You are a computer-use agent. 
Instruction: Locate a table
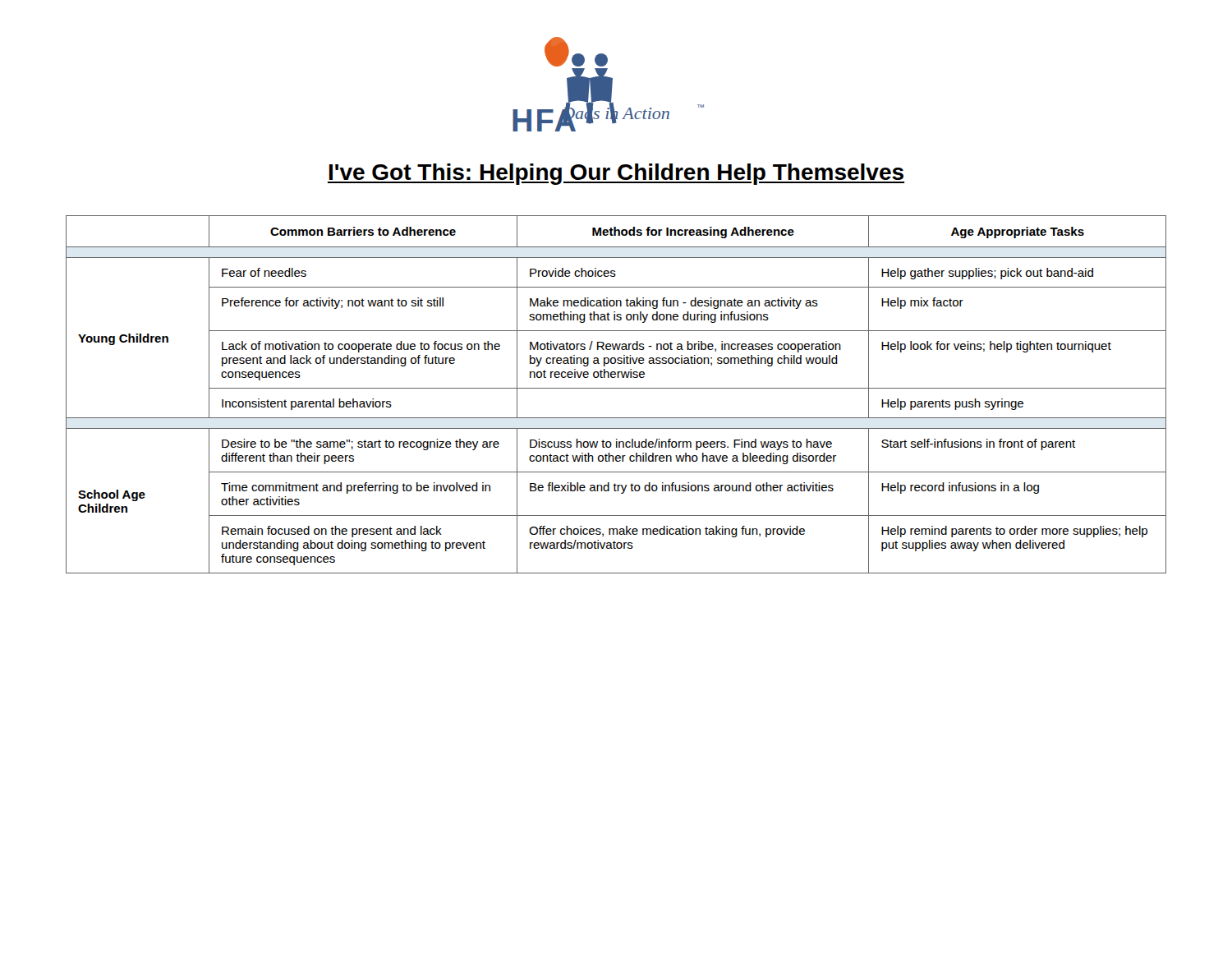coord(616,394)
